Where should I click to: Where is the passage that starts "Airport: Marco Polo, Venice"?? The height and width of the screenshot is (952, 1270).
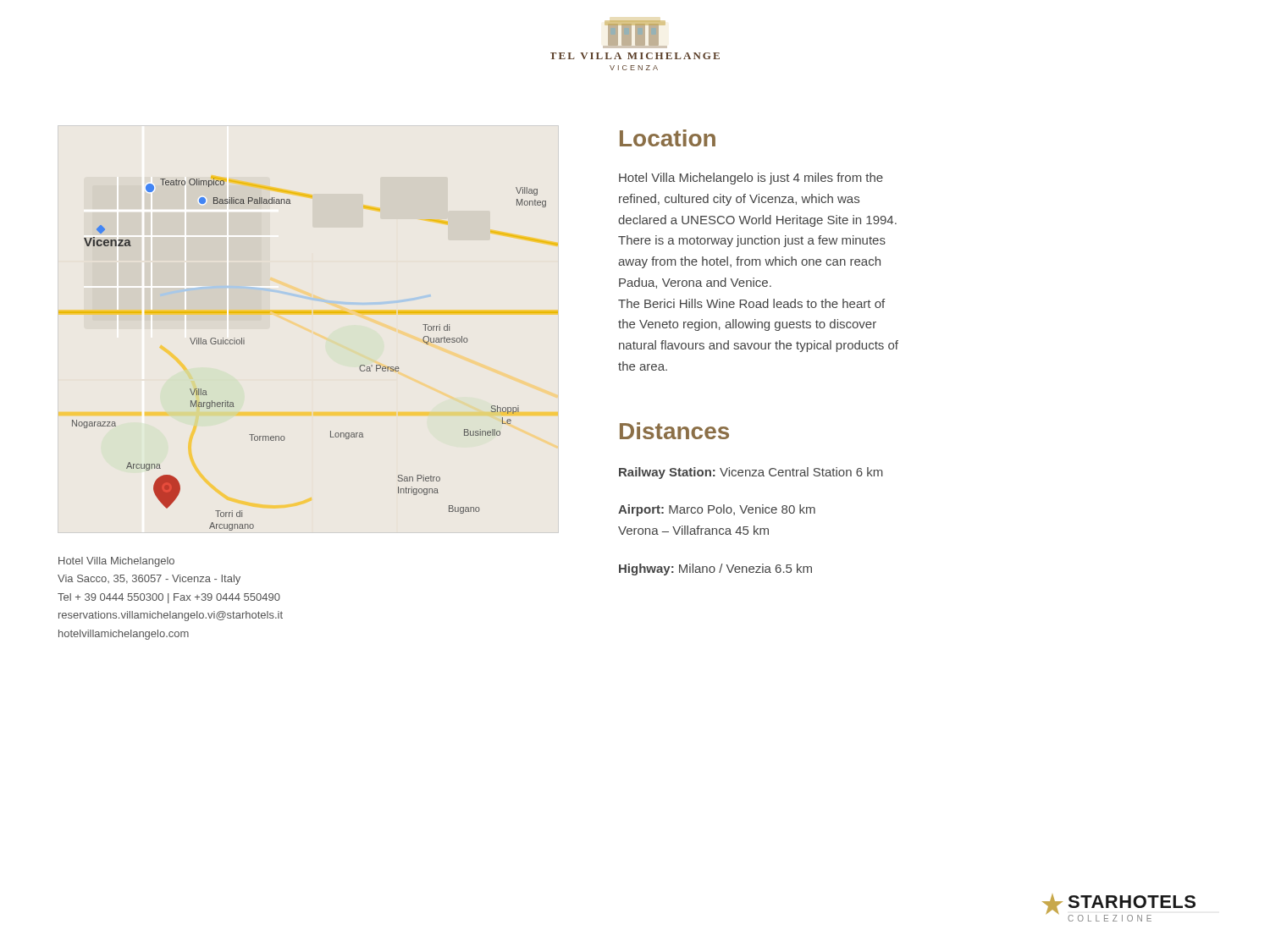pos(717,520)
